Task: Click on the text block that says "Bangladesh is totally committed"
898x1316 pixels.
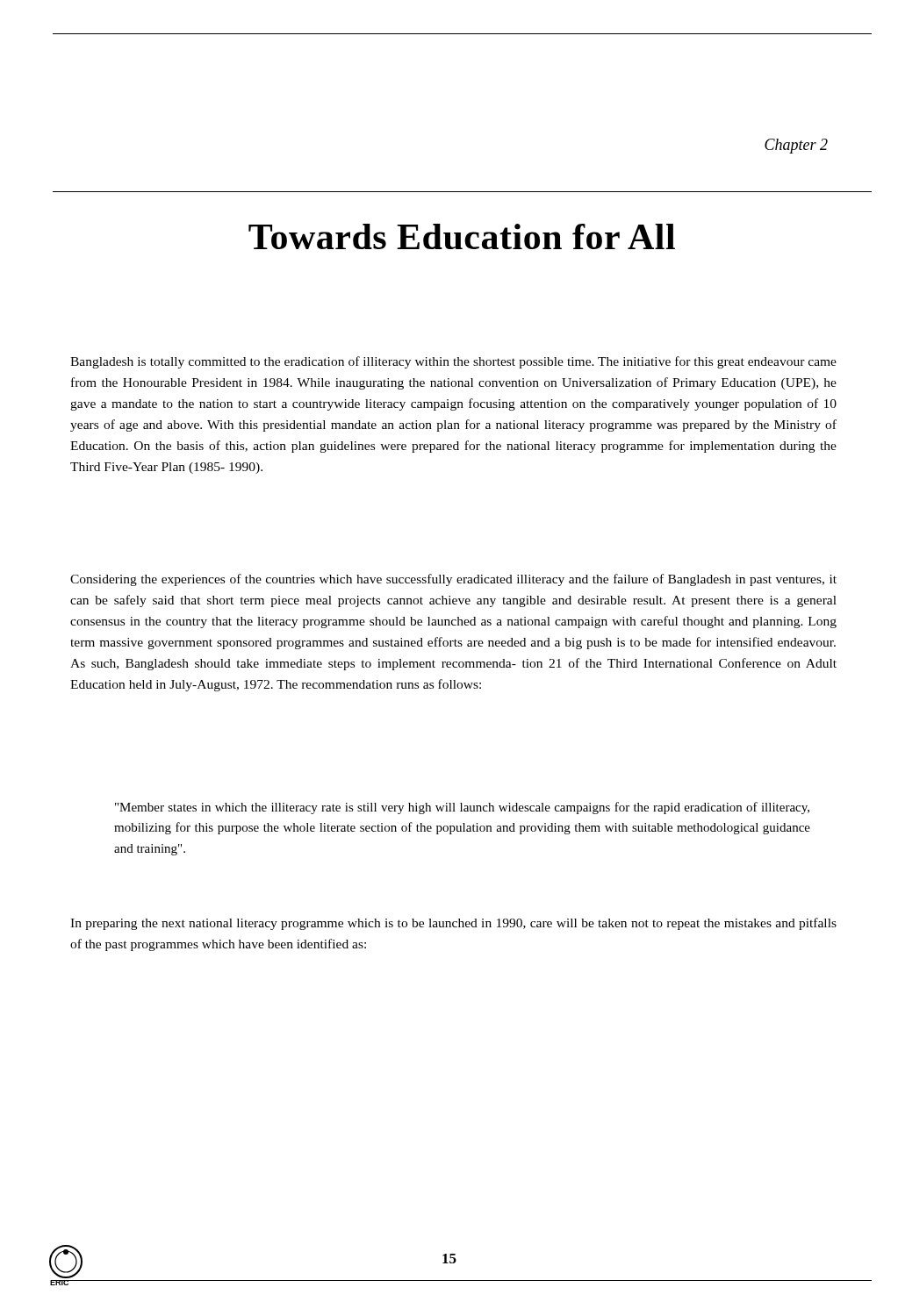Action: 453,414
